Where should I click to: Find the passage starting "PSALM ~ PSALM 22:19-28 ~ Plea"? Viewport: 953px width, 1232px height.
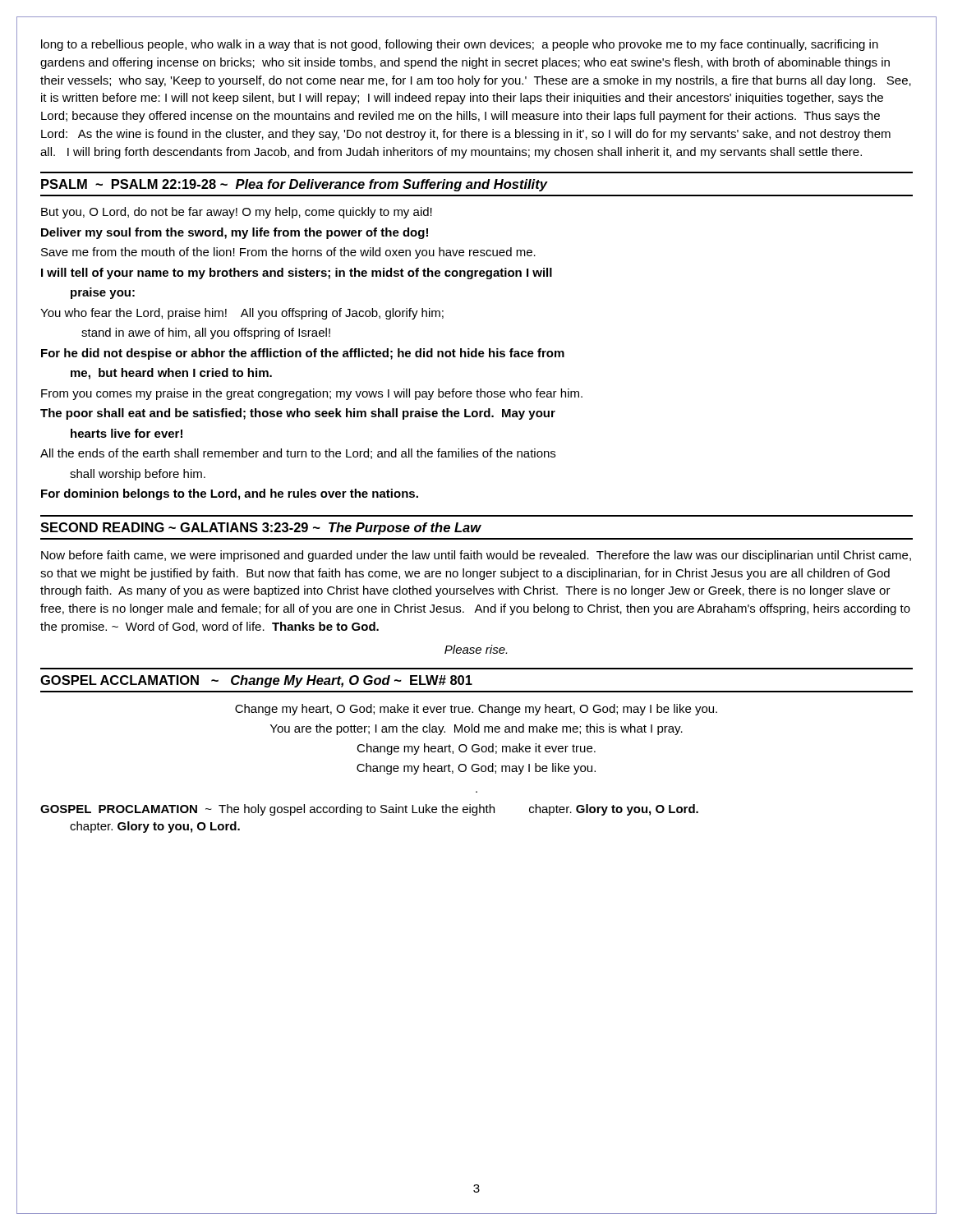(294, 184)
